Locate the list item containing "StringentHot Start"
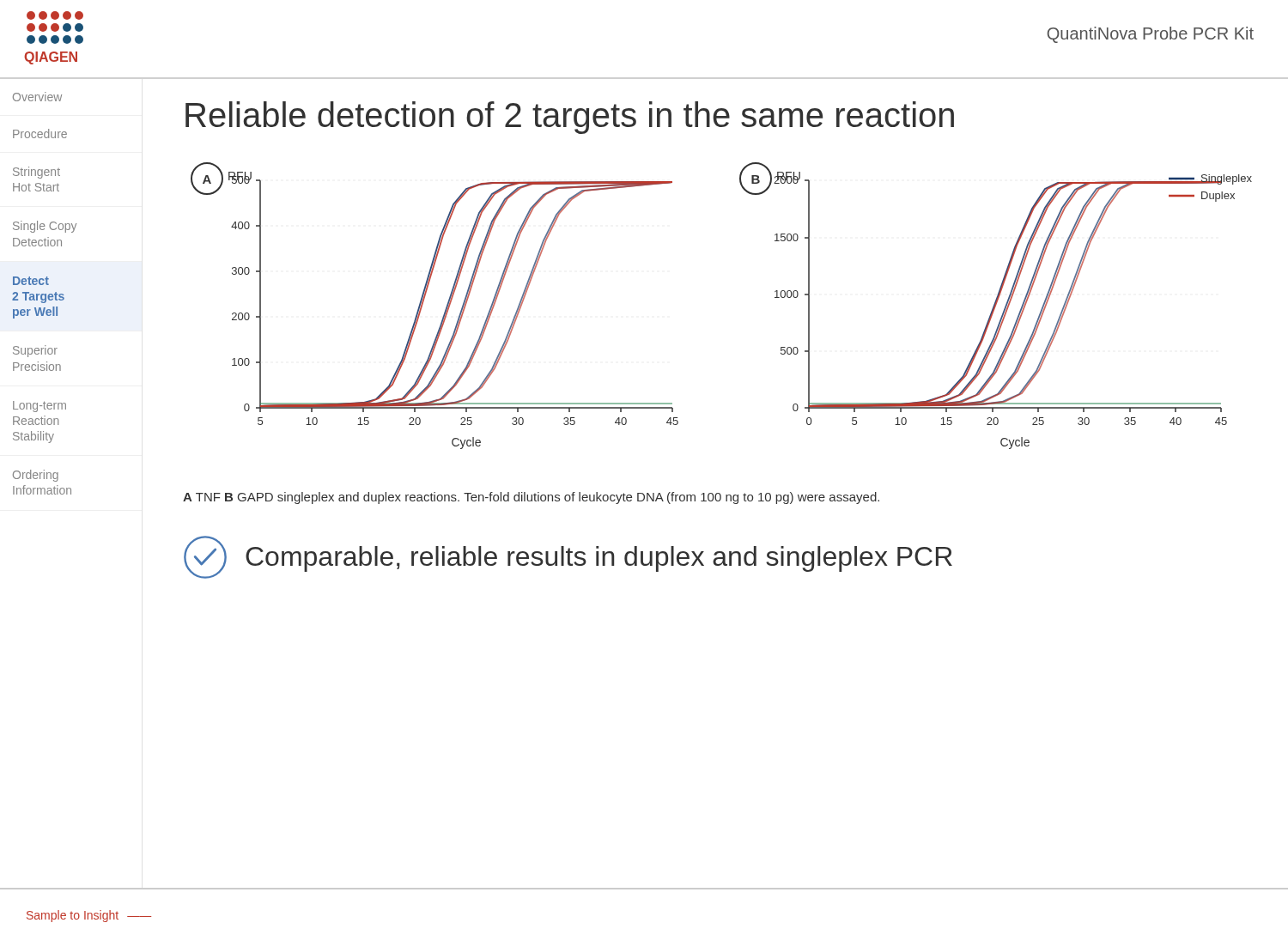 [36, 180]
